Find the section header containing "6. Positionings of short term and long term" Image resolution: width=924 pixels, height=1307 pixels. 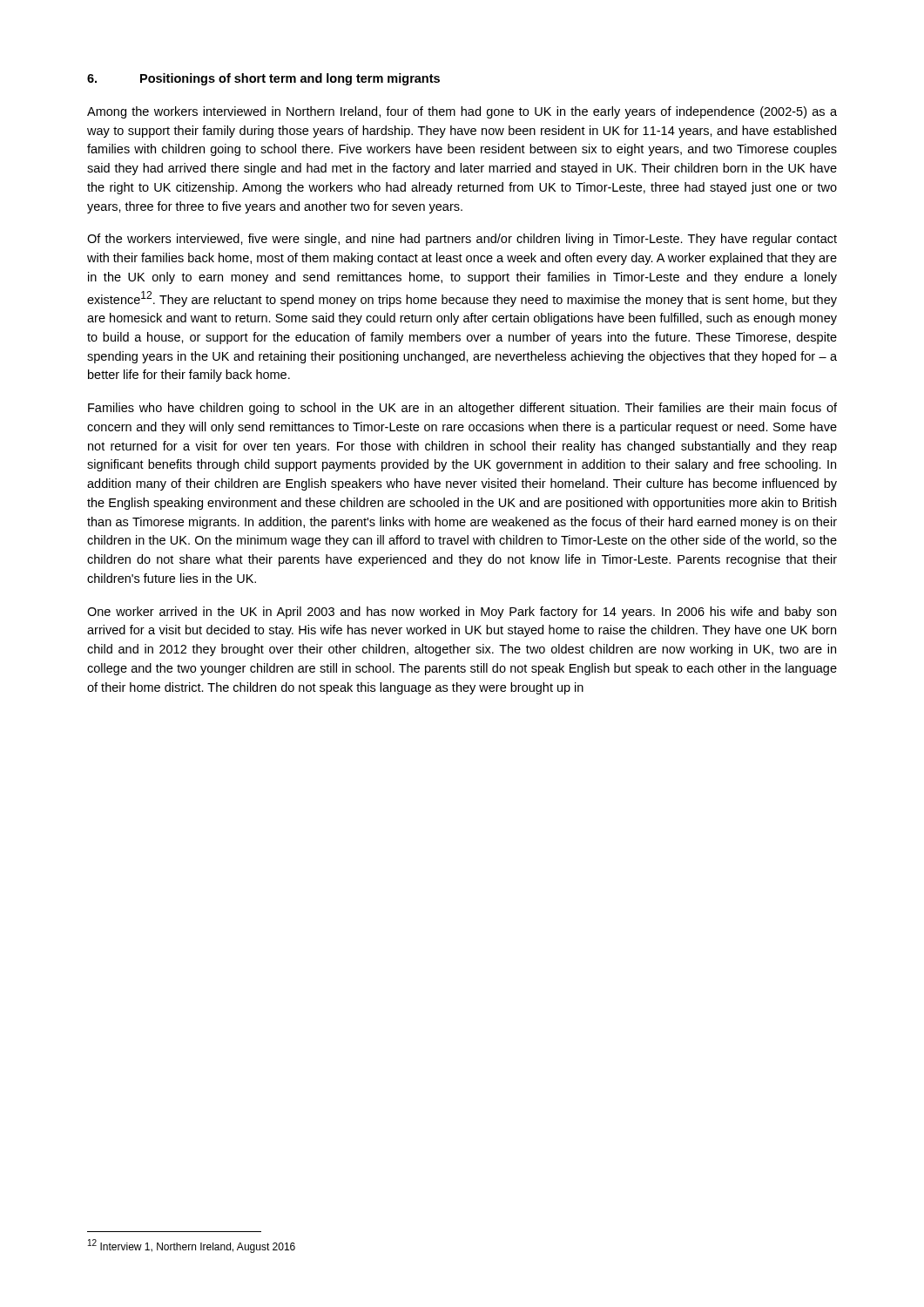coord(264,79)
